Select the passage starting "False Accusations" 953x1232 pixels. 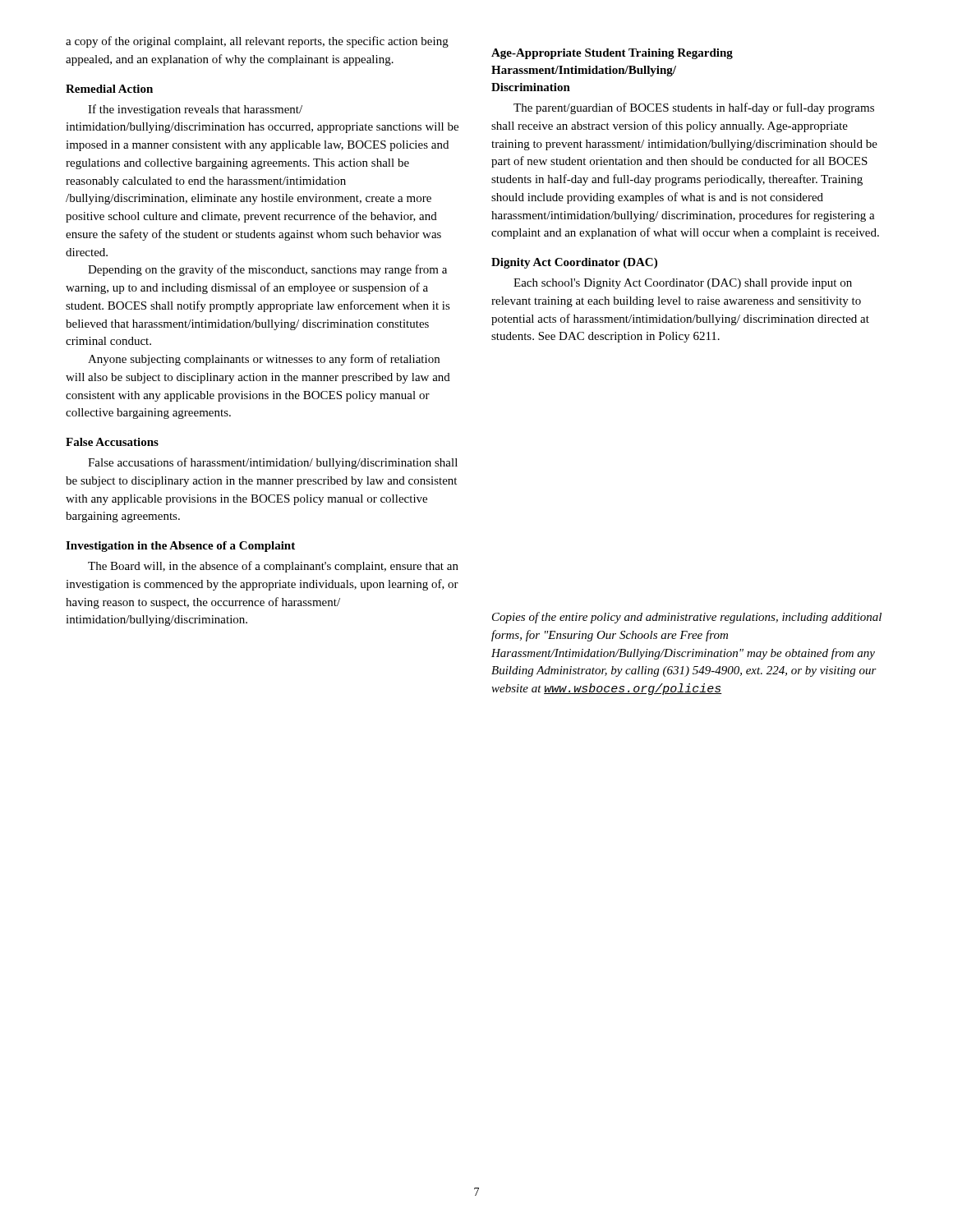click(112, 442)
